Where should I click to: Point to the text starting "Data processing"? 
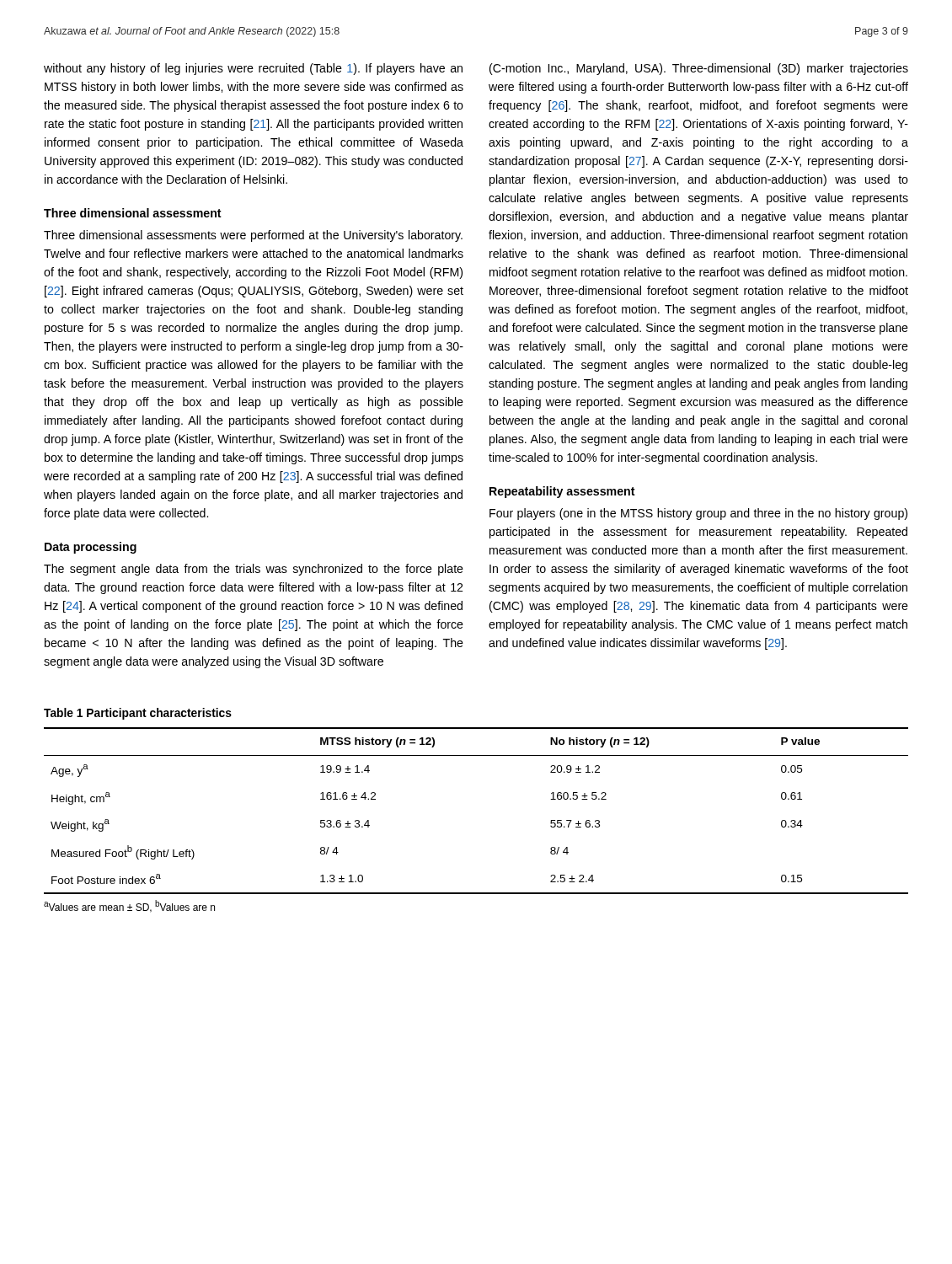click(90, 547)
